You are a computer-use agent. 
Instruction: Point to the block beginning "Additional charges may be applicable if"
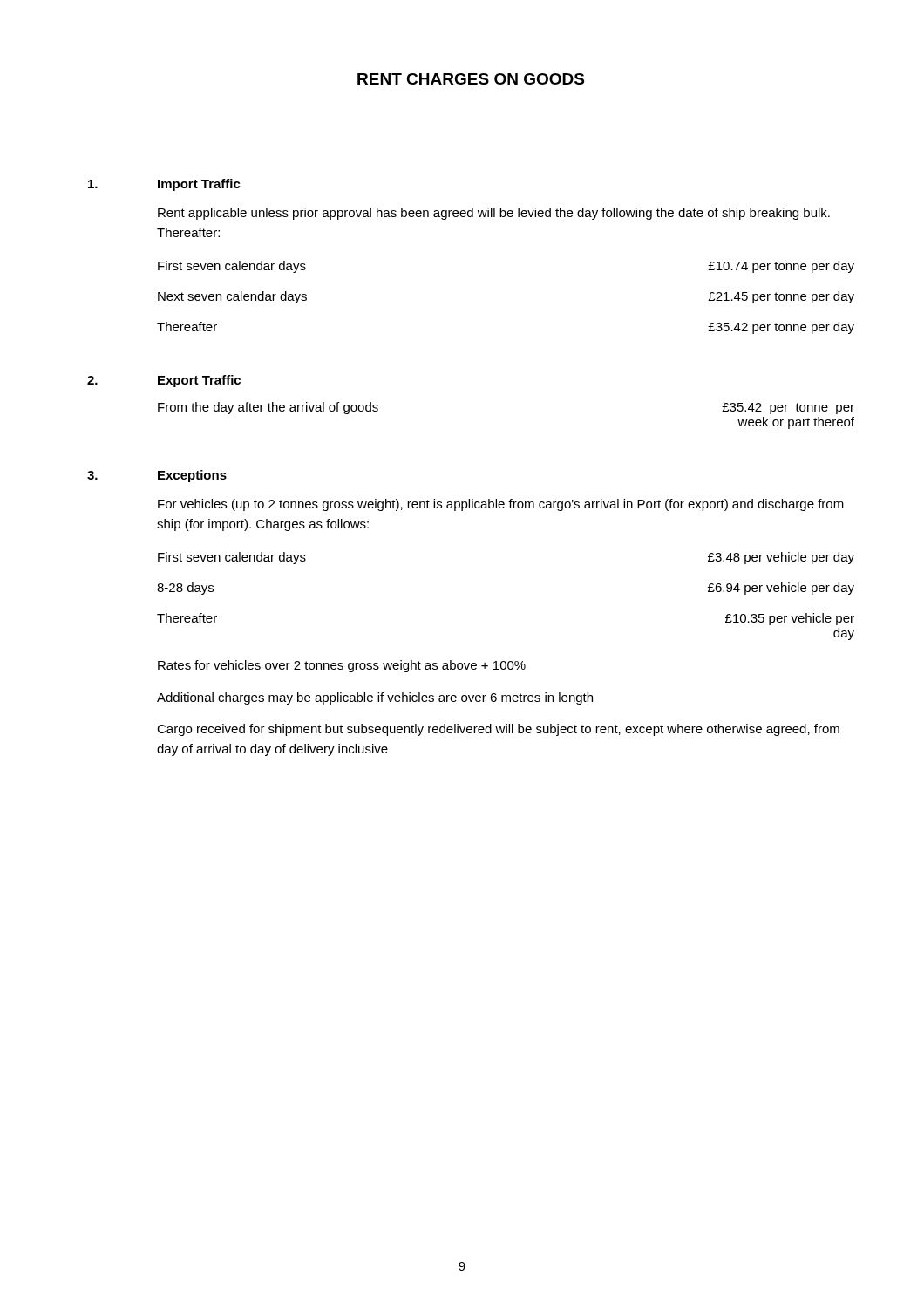click(x=375, y=697)
